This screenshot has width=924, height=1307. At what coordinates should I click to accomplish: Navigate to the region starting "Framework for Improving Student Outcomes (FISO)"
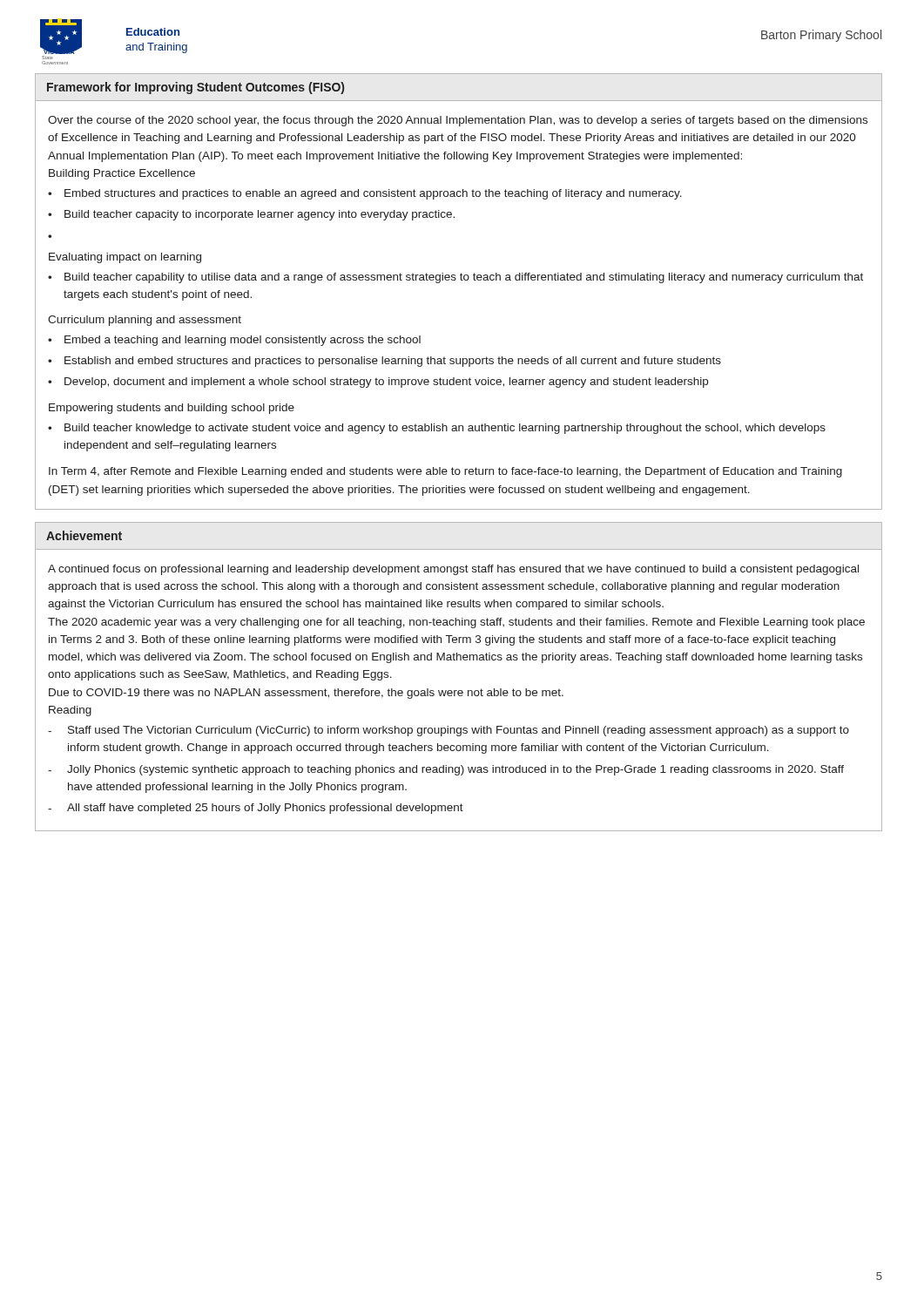click(196, 87)
